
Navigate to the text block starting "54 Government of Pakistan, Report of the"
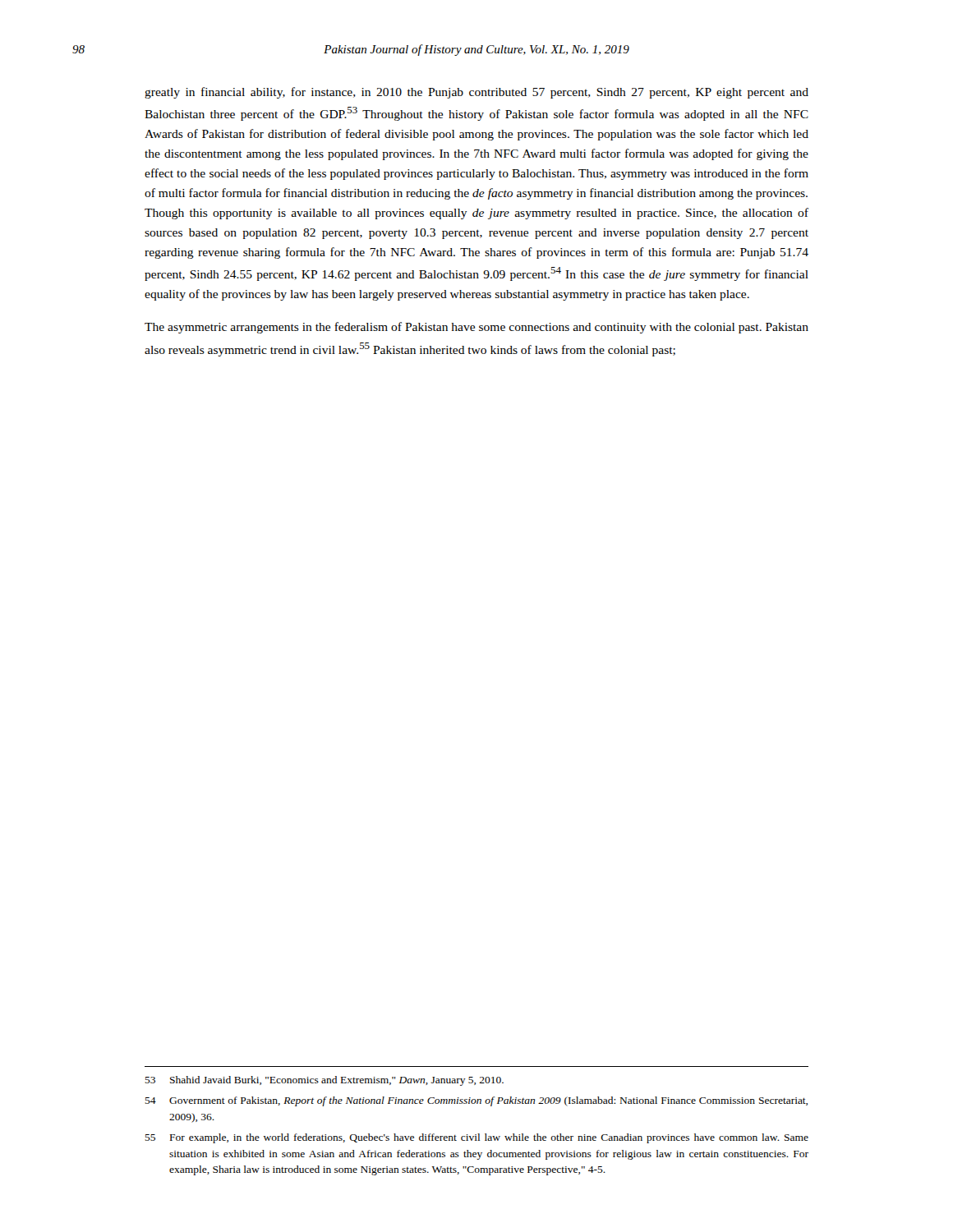click(476, 1109)
